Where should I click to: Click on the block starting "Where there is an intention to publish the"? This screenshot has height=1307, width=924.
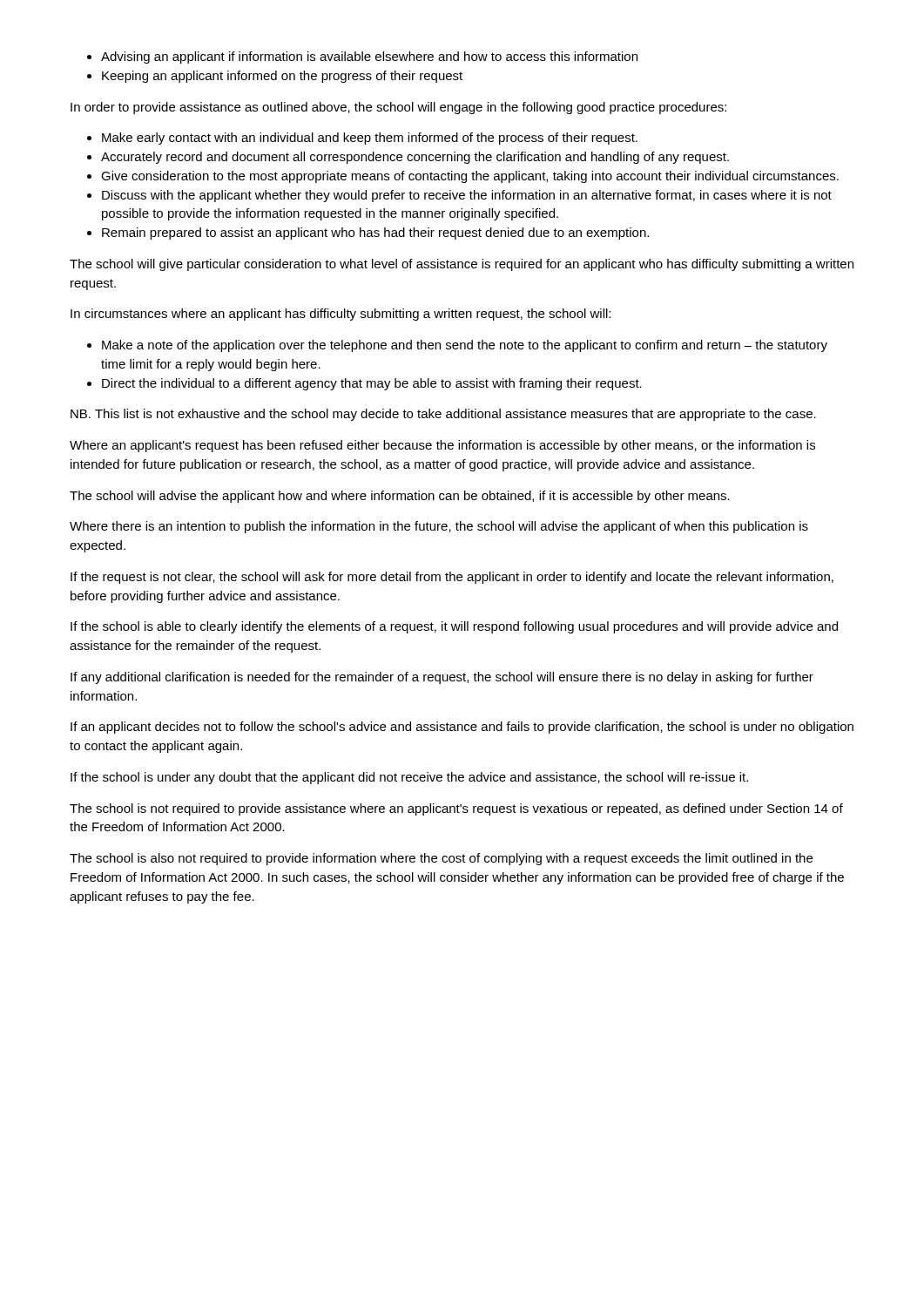pyautogui.click(x=439, y=536)
